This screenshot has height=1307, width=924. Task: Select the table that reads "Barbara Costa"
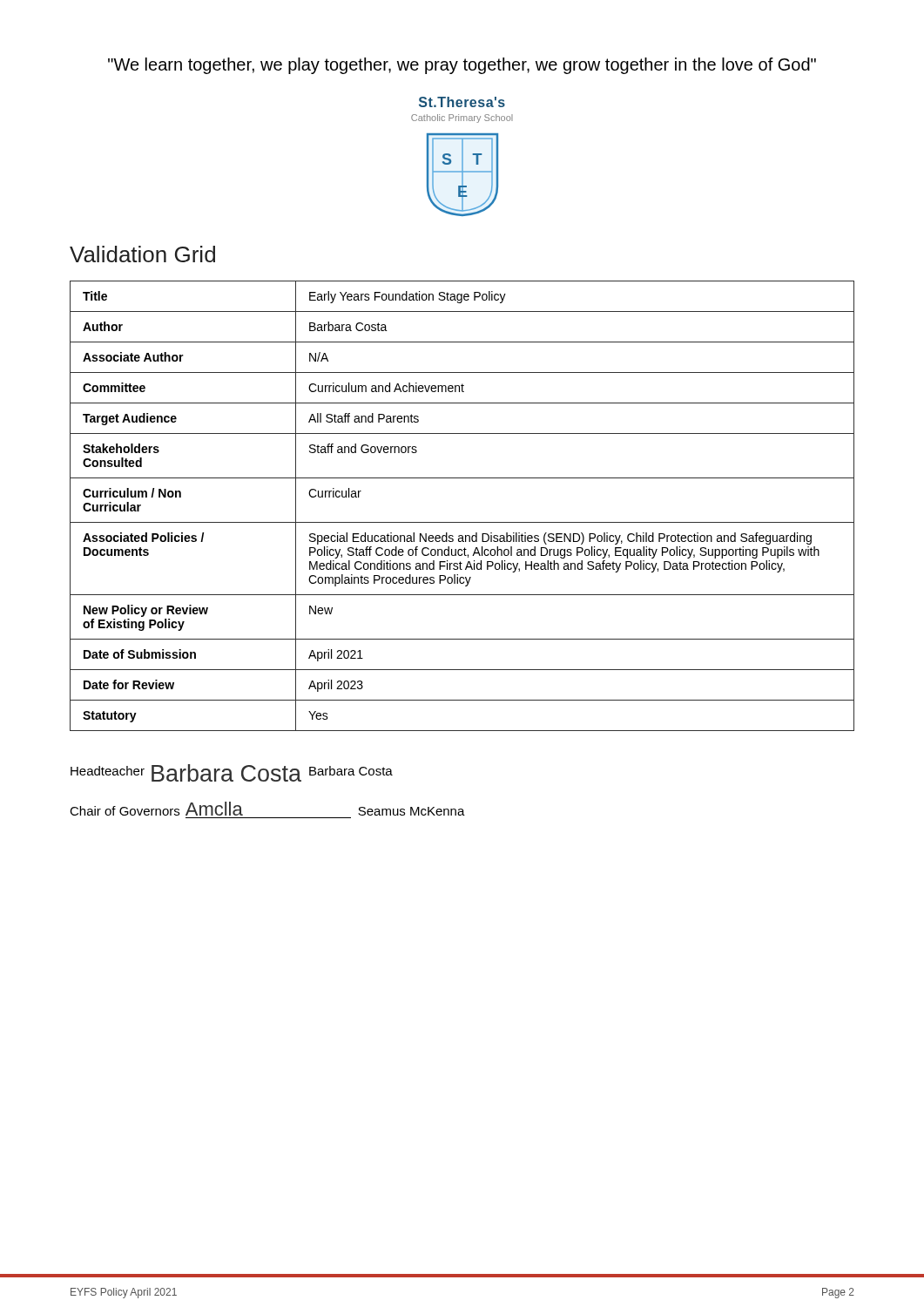(462, 506)
